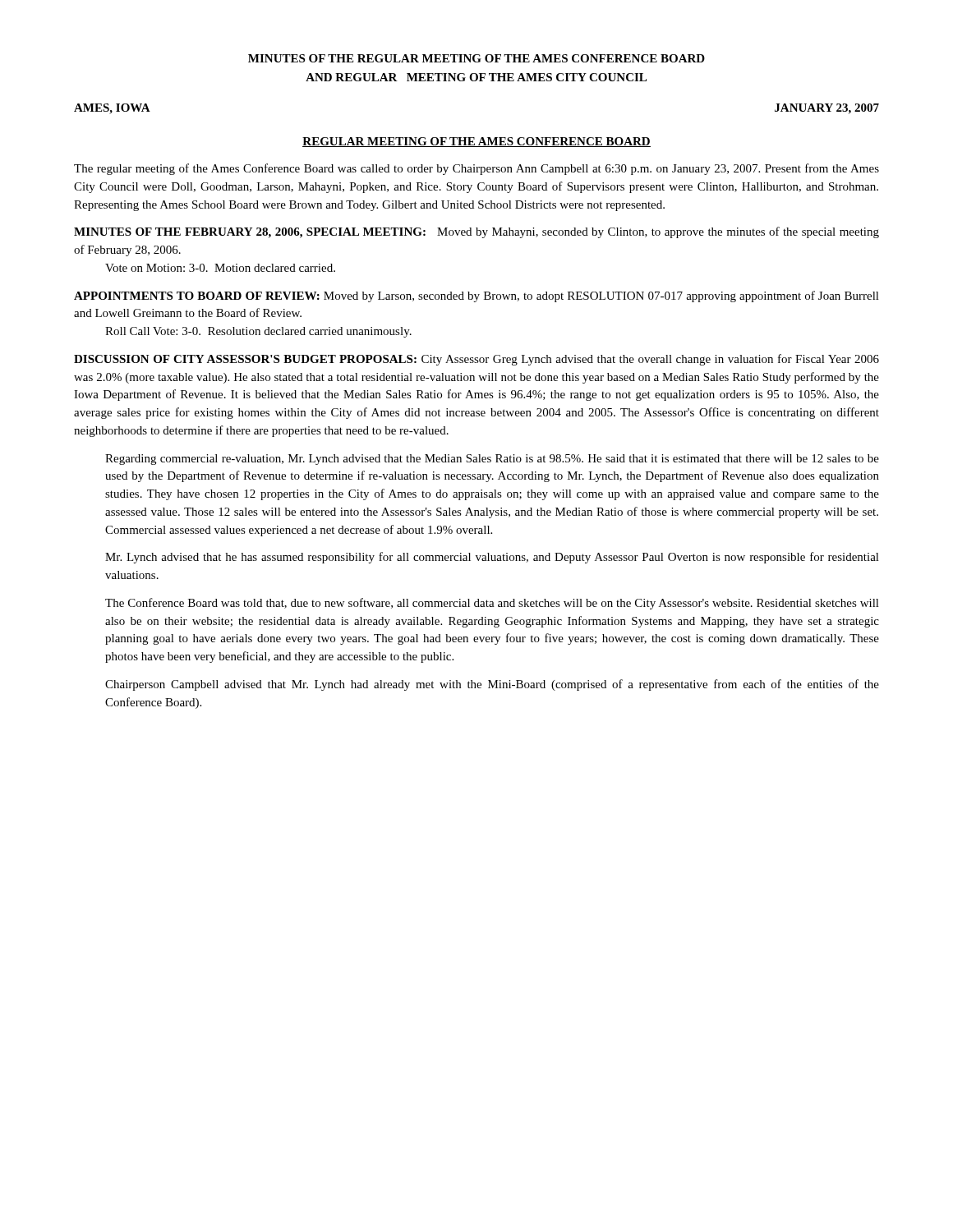Viewport: 953px width, 1232px height.
Task: Click the title that begins "MINUTES OF THE REGULAR MEETING OF"
Action: 476,68
